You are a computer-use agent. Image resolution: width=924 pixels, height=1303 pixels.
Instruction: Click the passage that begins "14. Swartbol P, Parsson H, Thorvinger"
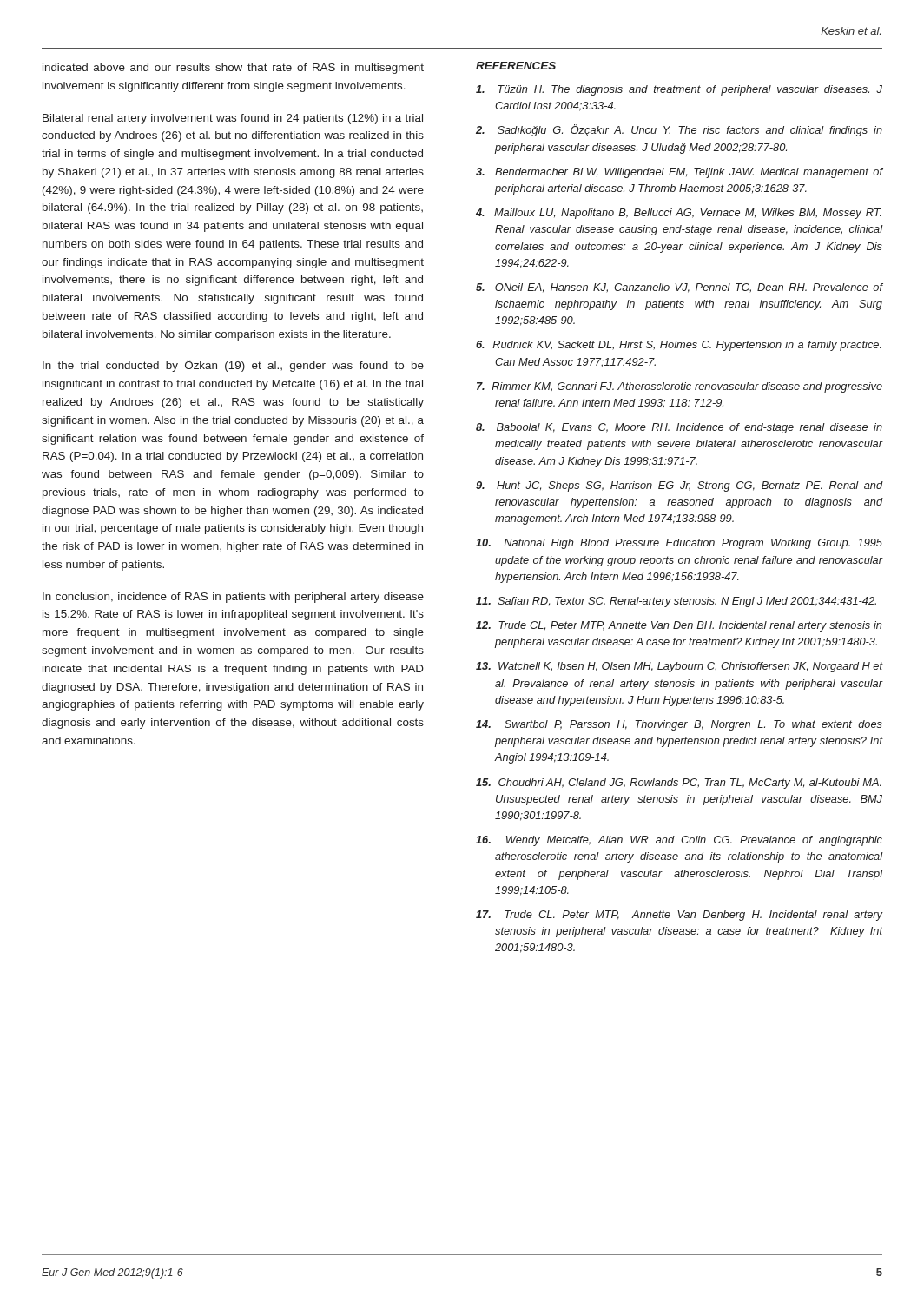coord(679,741)
